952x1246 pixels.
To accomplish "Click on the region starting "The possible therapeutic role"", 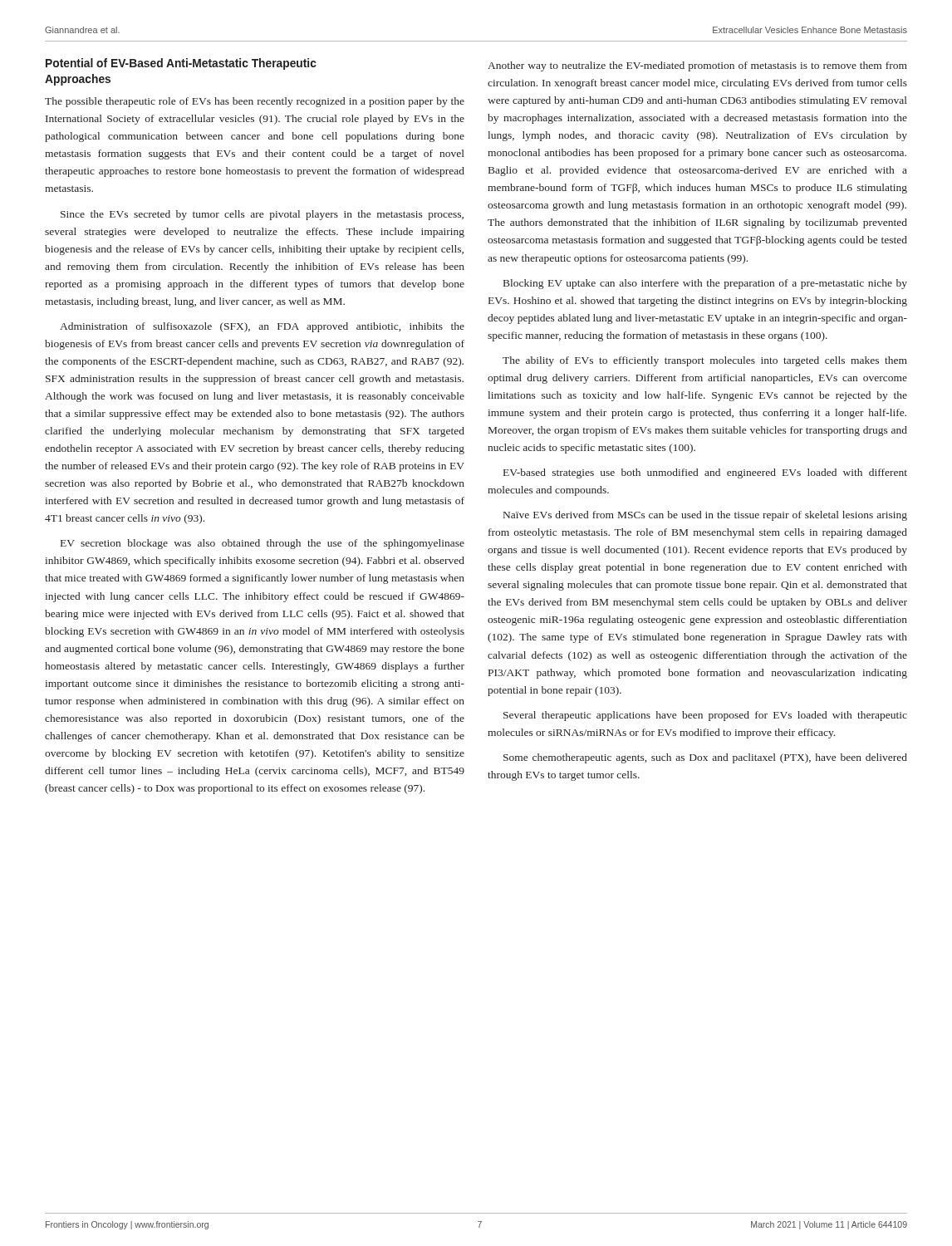I will coord(255,145).
